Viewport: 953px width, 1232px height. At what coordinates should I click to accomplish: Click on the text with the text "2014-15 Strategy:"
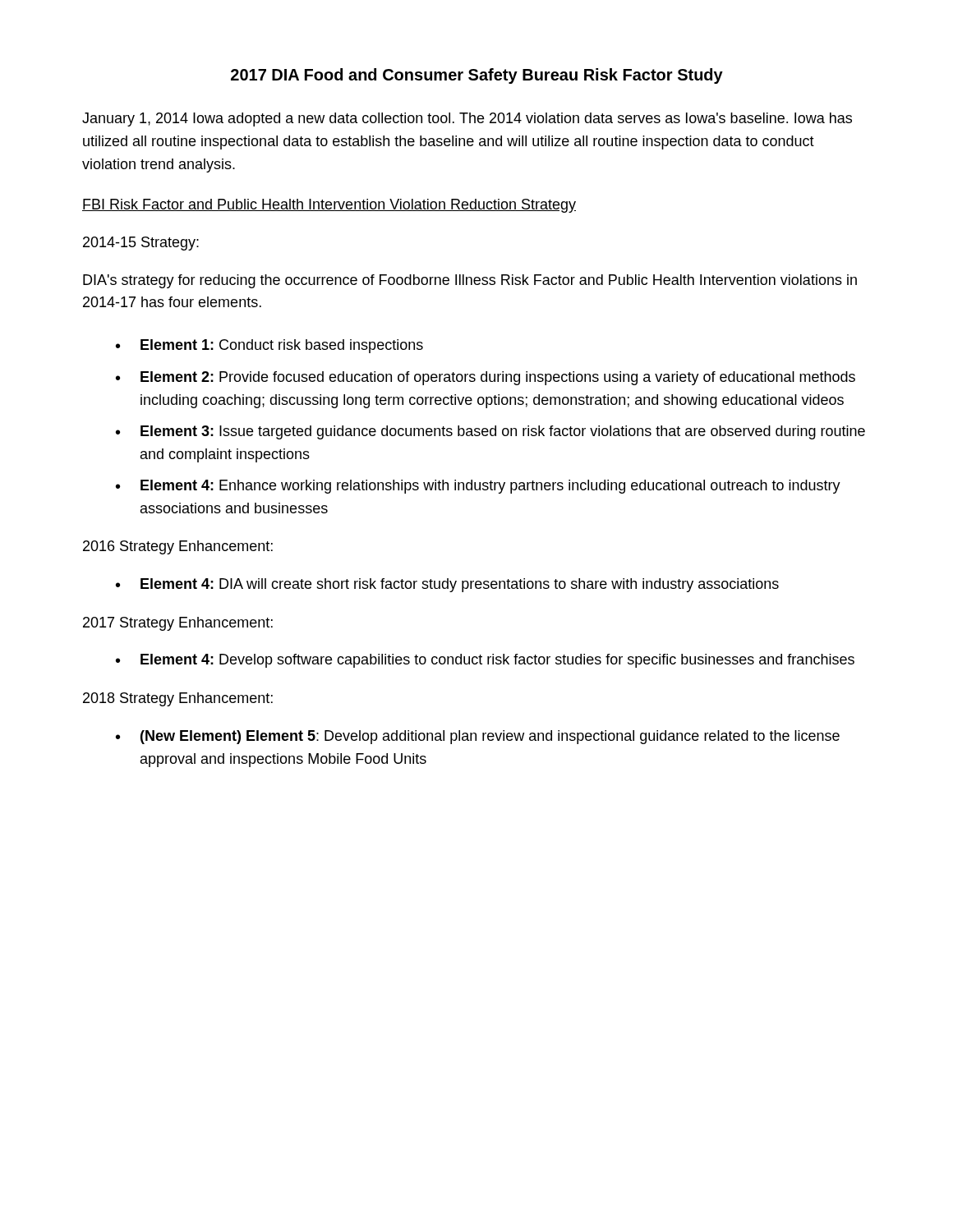(x=141, y=242)
